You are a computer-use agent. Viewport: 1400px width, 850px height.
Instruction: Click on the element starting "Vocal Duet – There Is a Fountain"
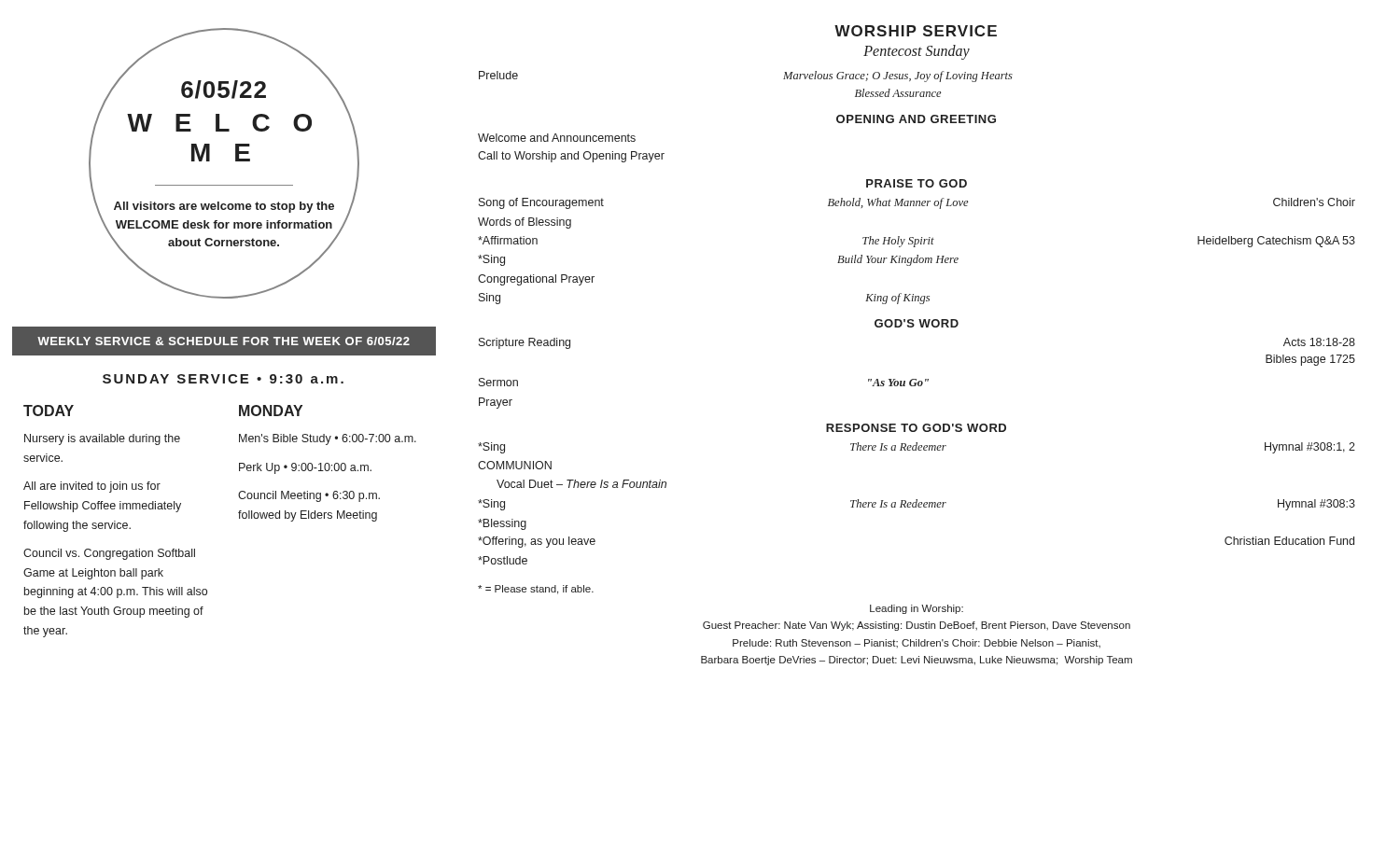[582, 484]
